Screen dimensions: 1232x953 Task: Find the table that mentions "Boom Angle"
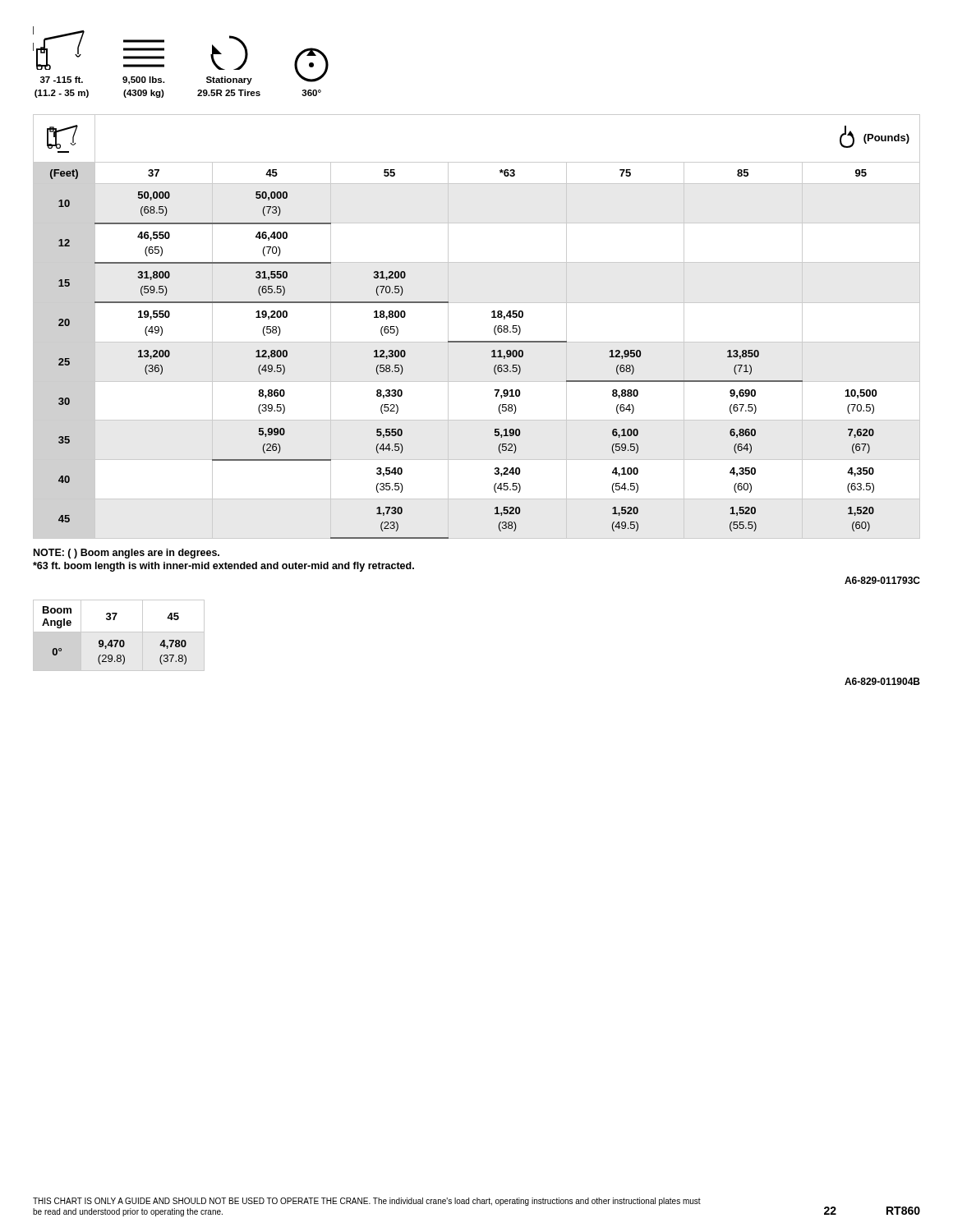click(476, 636)
